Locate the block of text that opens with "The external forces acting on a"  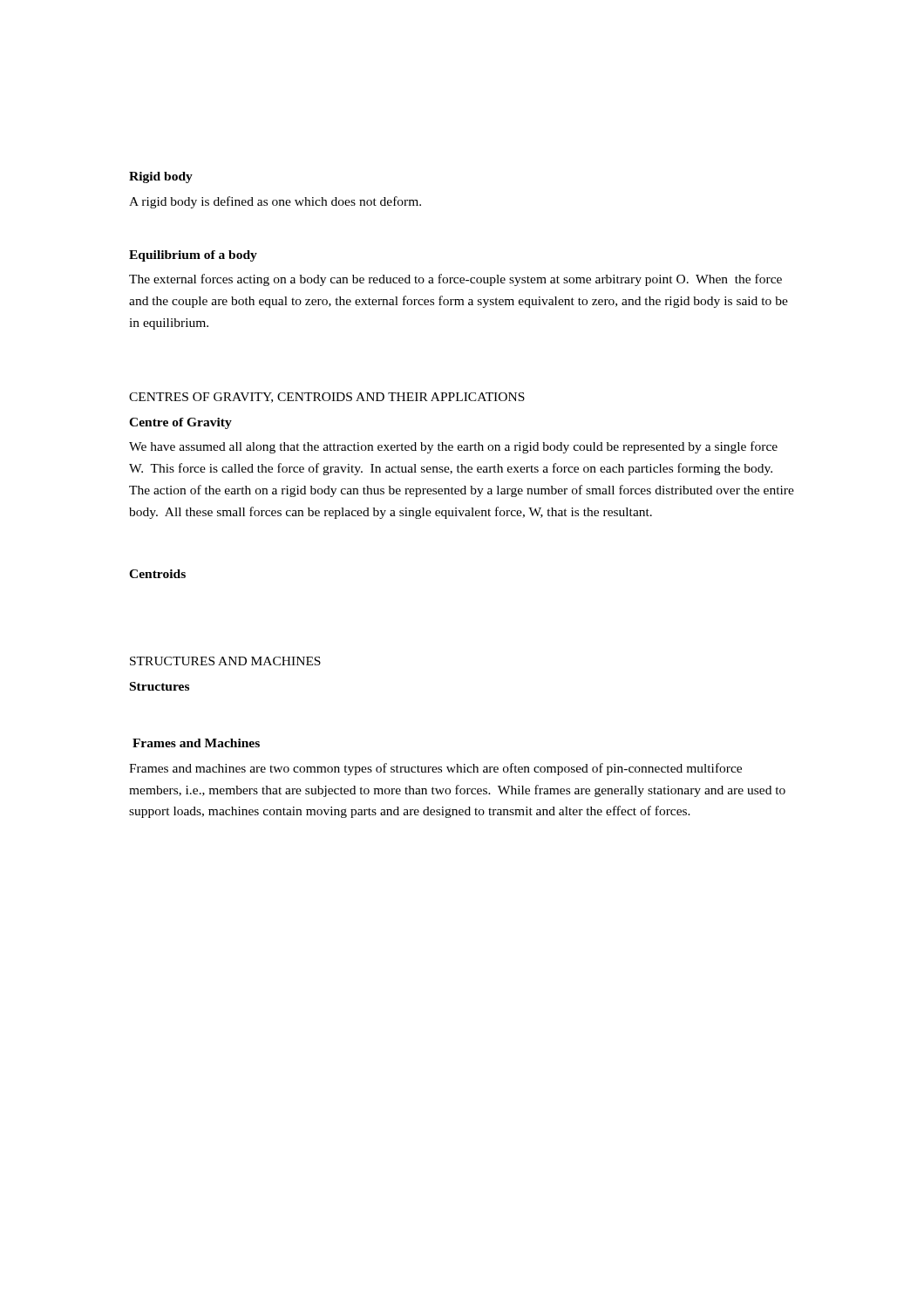point(462,301)
